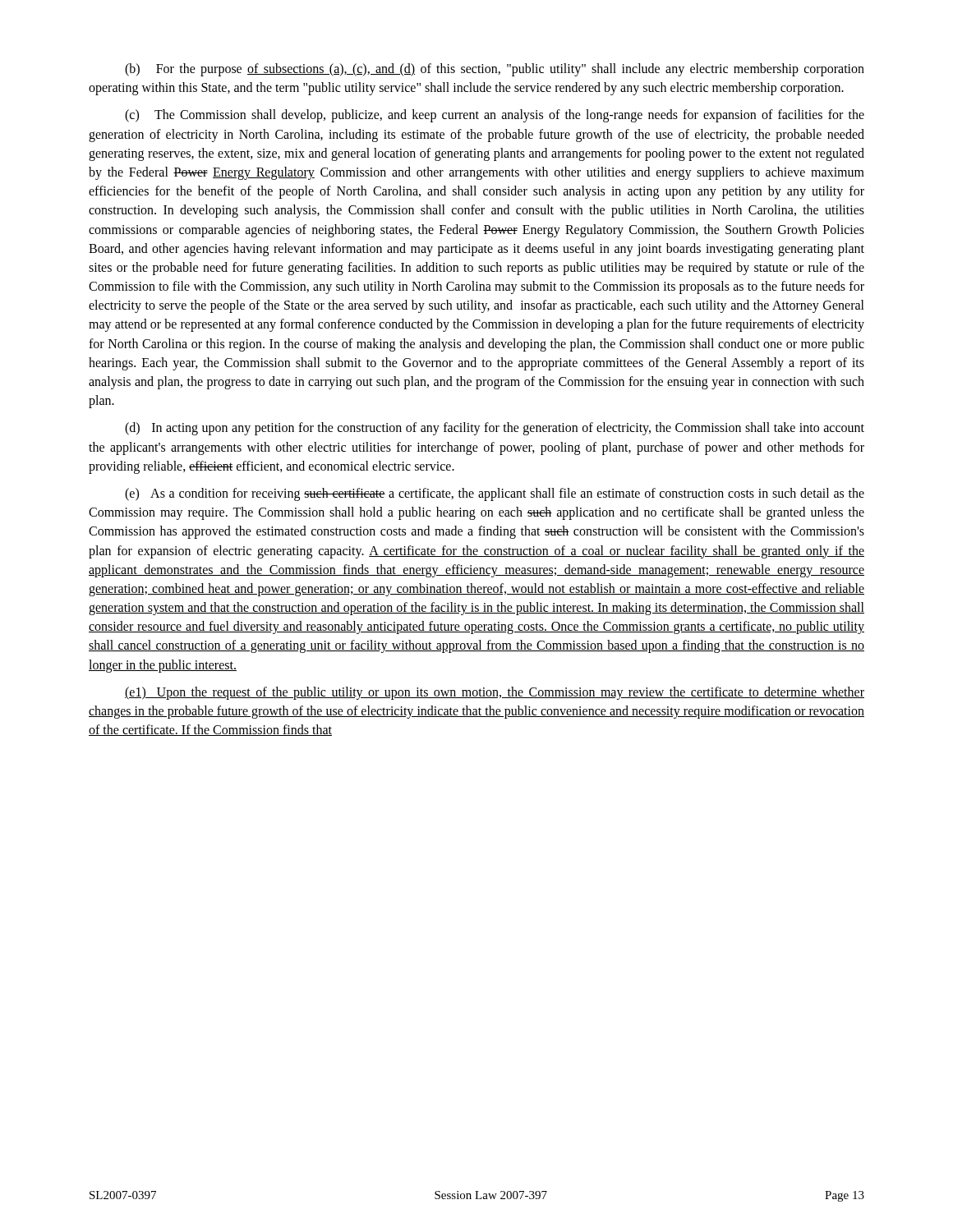This screenshot has height=1232, width=953.
Task: Find the block on this page that starts "(e) As a condition for"
Action: point(476,579)
